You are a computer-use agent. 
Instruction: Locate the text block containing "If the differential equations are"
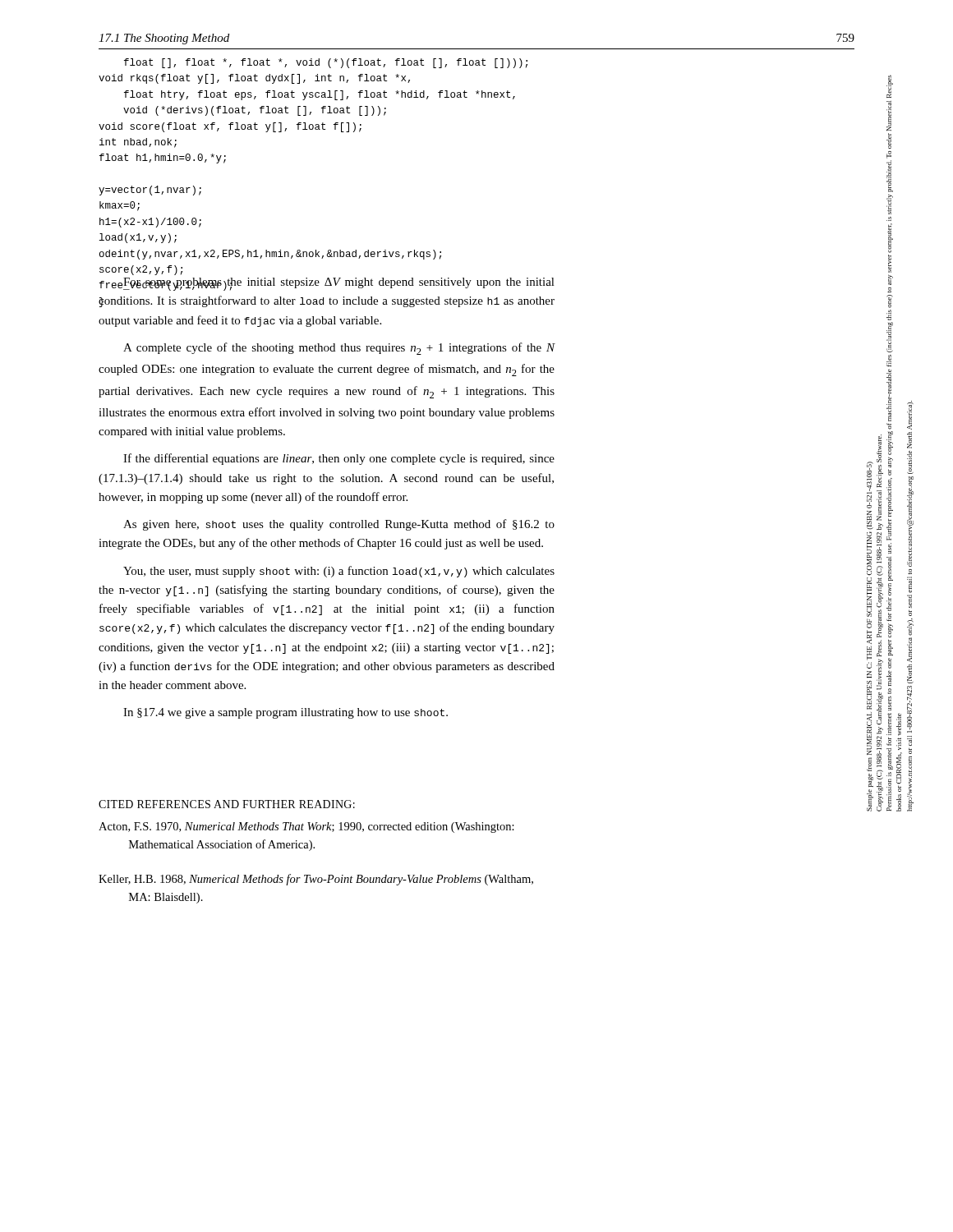click(x=327, y=478)
